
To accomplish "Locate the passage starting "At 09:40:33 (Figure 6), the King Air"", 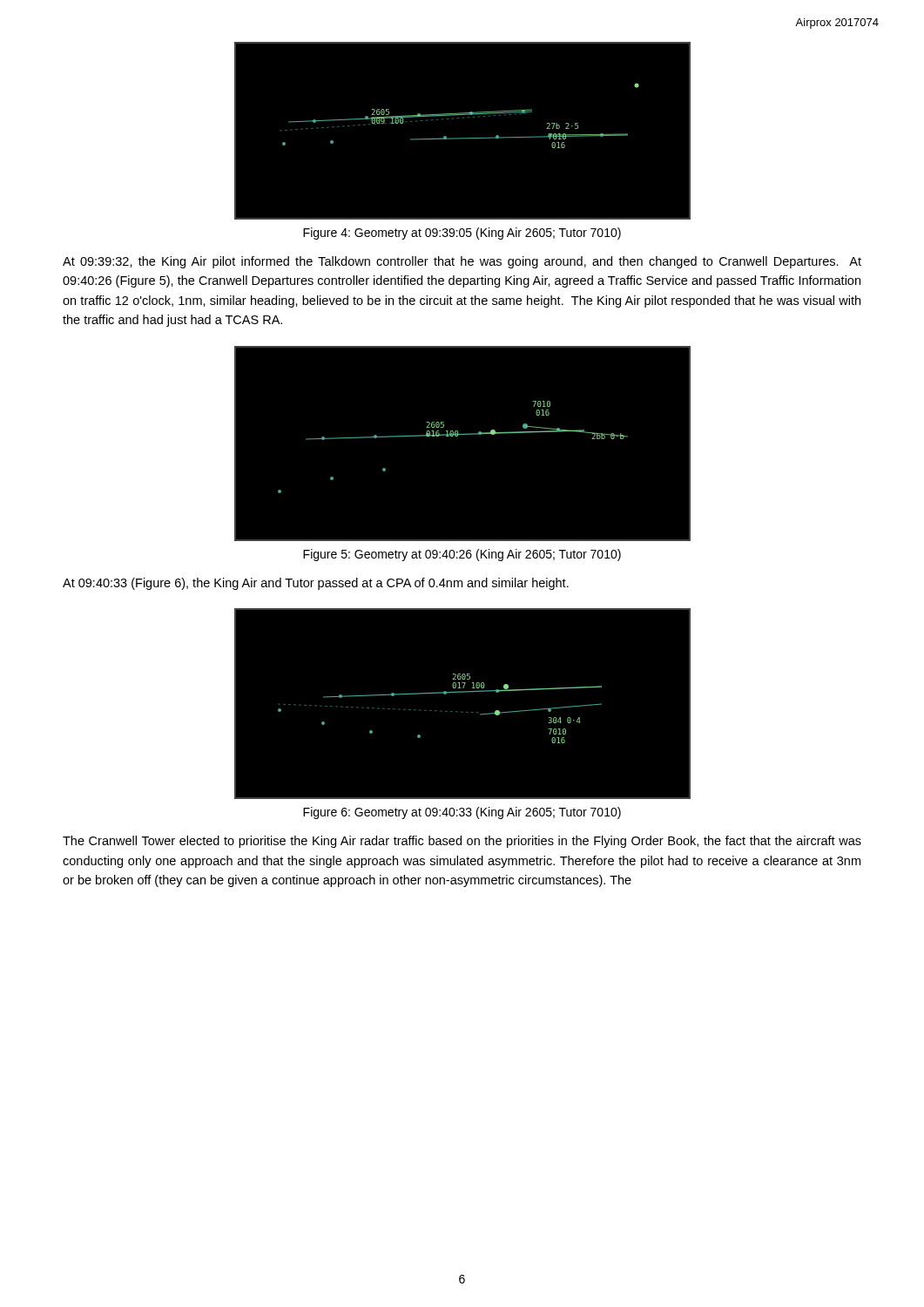I will coord(316,583).
